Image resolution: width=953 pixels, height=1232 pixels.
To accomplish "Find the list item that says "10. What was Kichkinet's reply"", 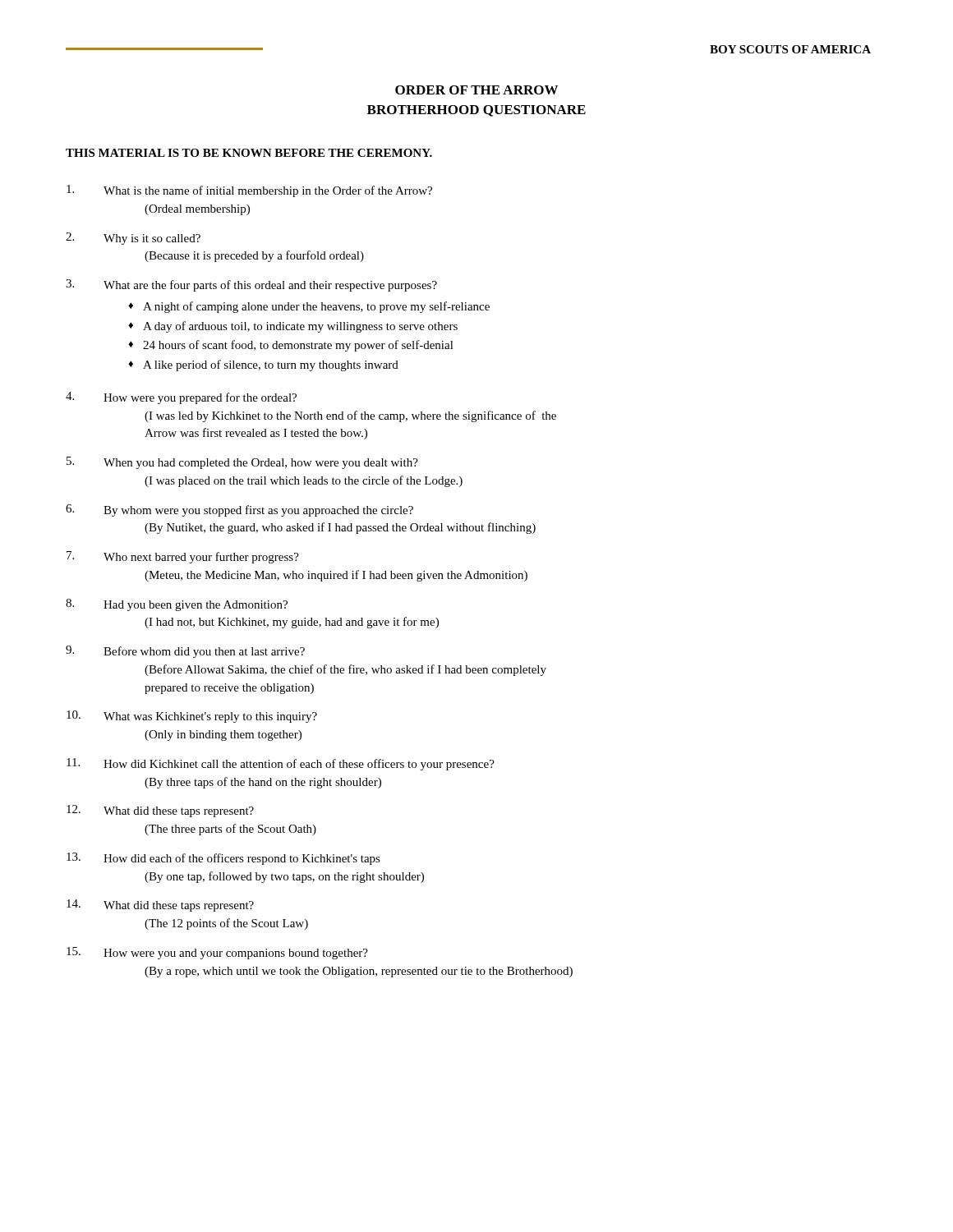I will (x=192, y=717).
